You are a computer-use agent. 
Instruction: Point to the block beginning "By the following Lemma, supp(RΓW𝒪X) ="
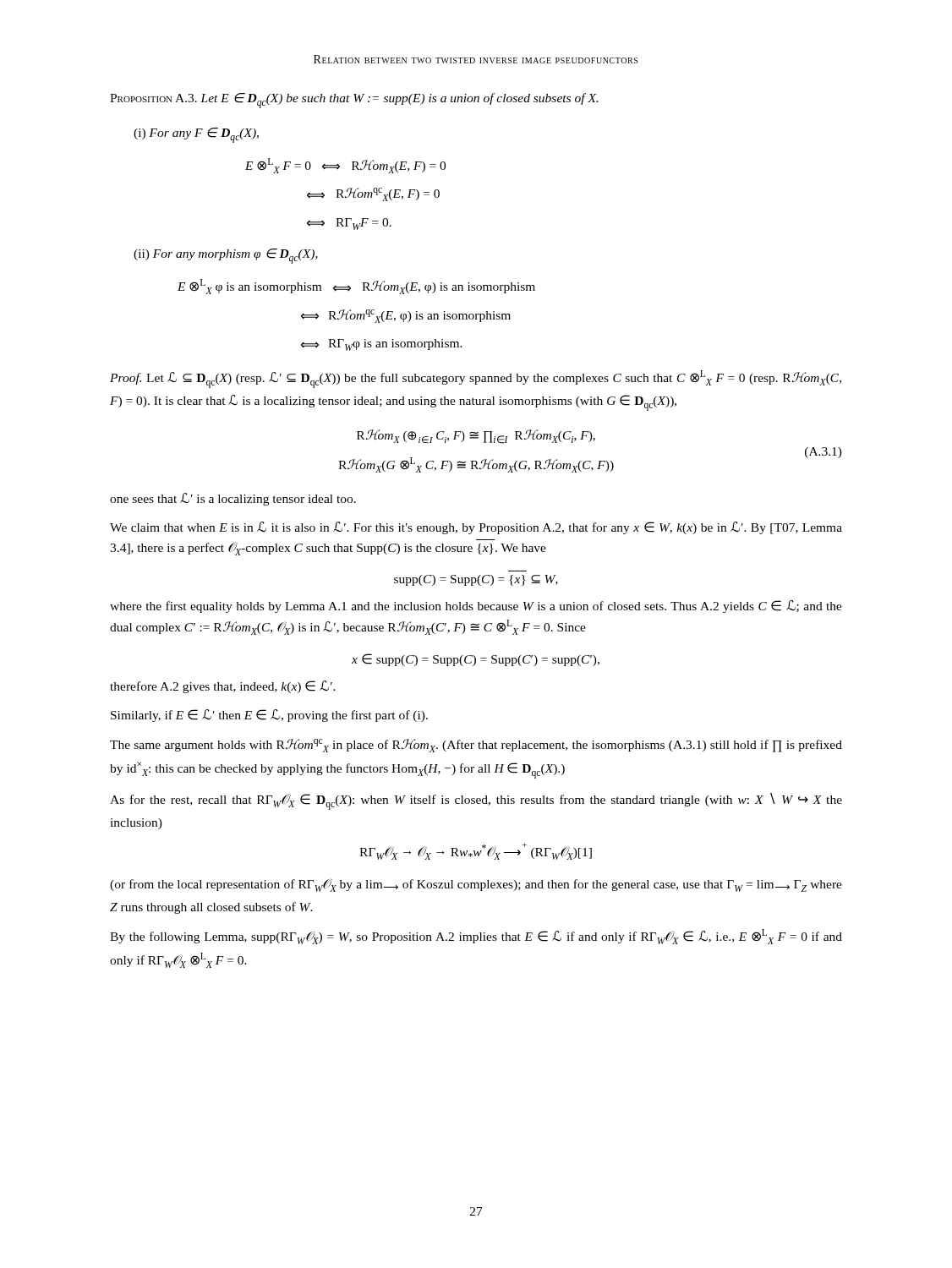point(476,949)
